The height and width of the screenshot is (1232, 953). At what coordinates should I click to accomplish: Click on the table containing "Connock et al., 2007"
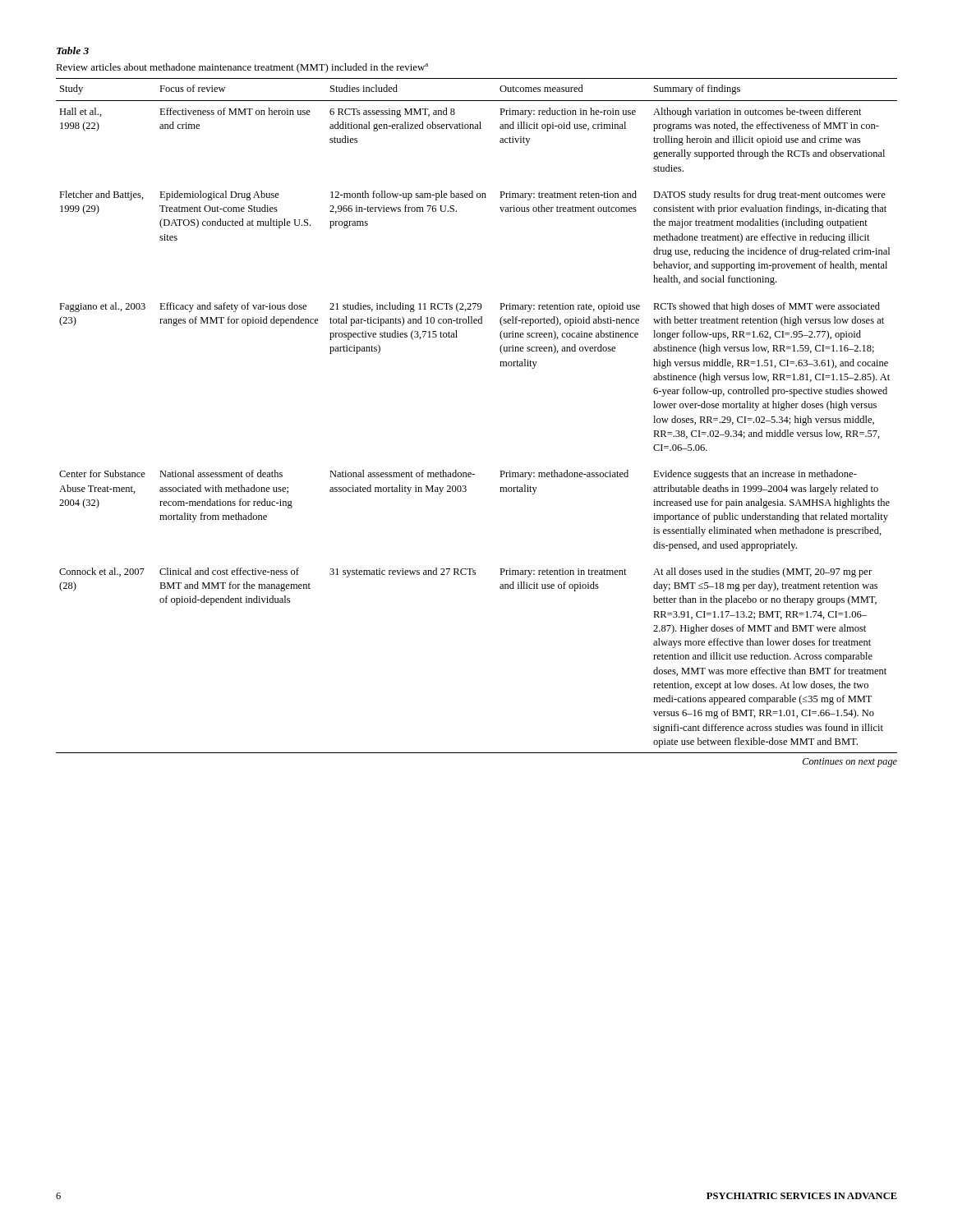476,423
